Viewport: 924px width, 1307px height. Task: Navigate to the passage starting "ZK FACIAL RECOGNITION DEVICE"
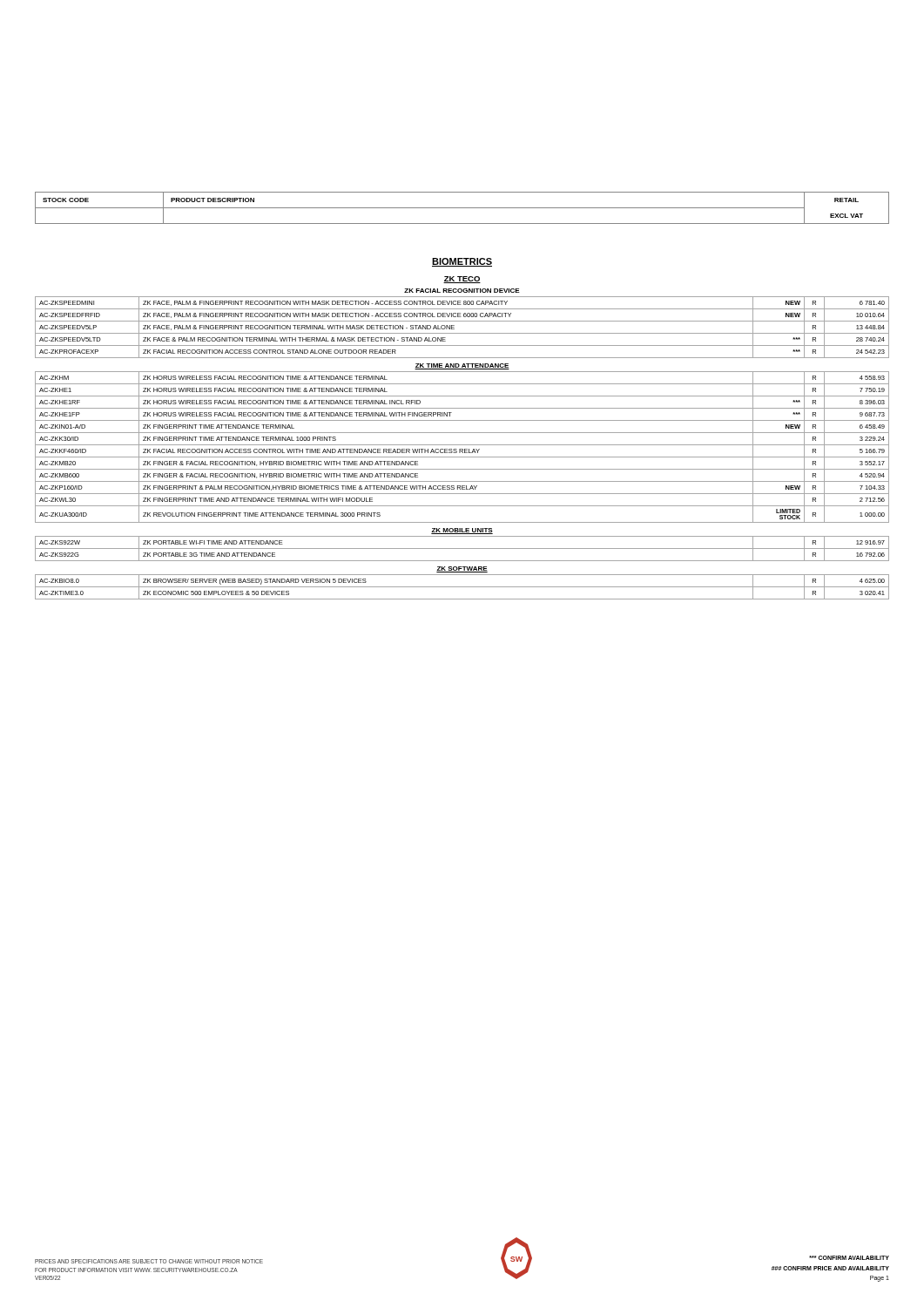pyautogui.click(x=462, y=291)
